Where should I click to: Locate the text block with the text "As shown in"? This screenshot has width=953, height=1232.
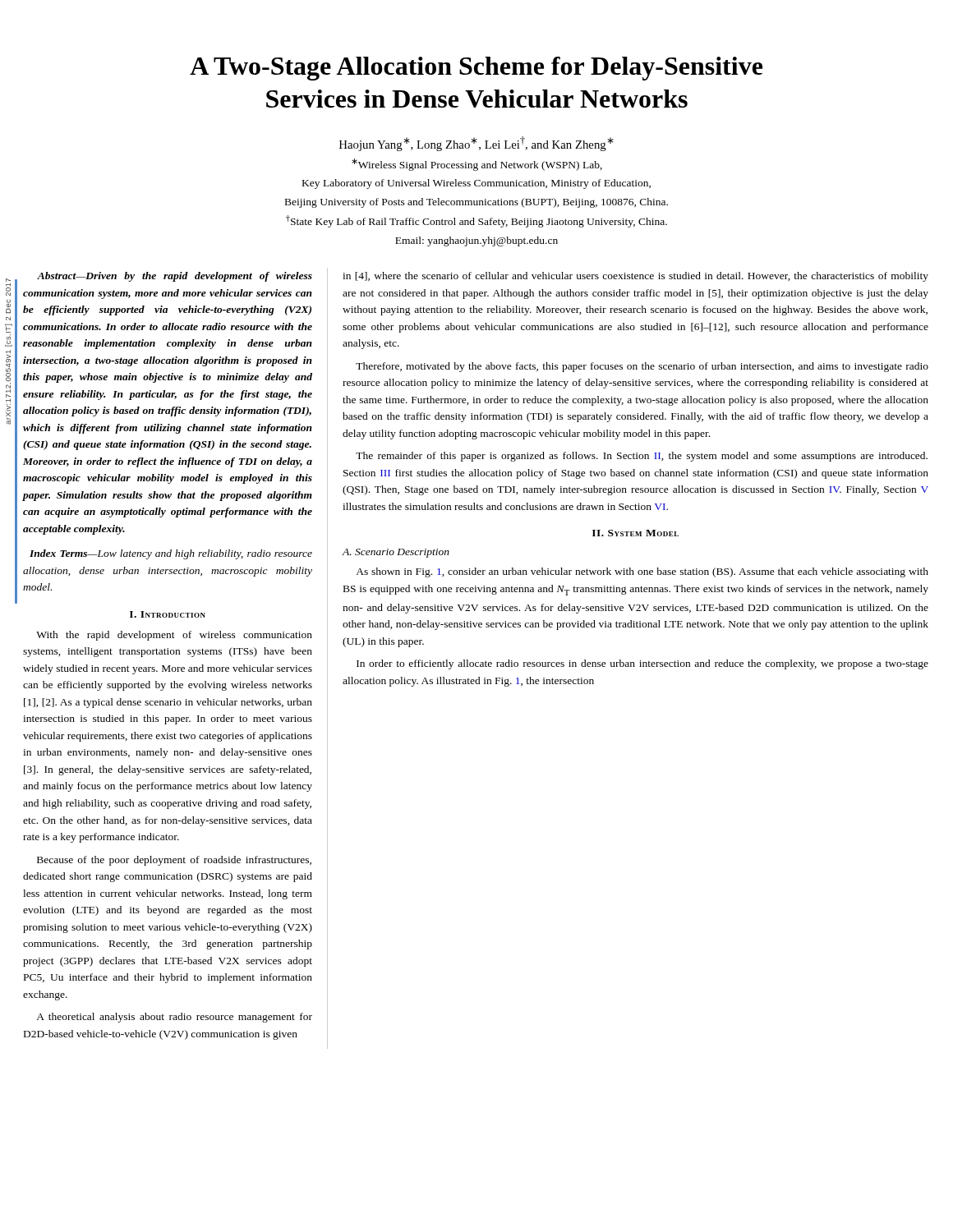(635, 626)
